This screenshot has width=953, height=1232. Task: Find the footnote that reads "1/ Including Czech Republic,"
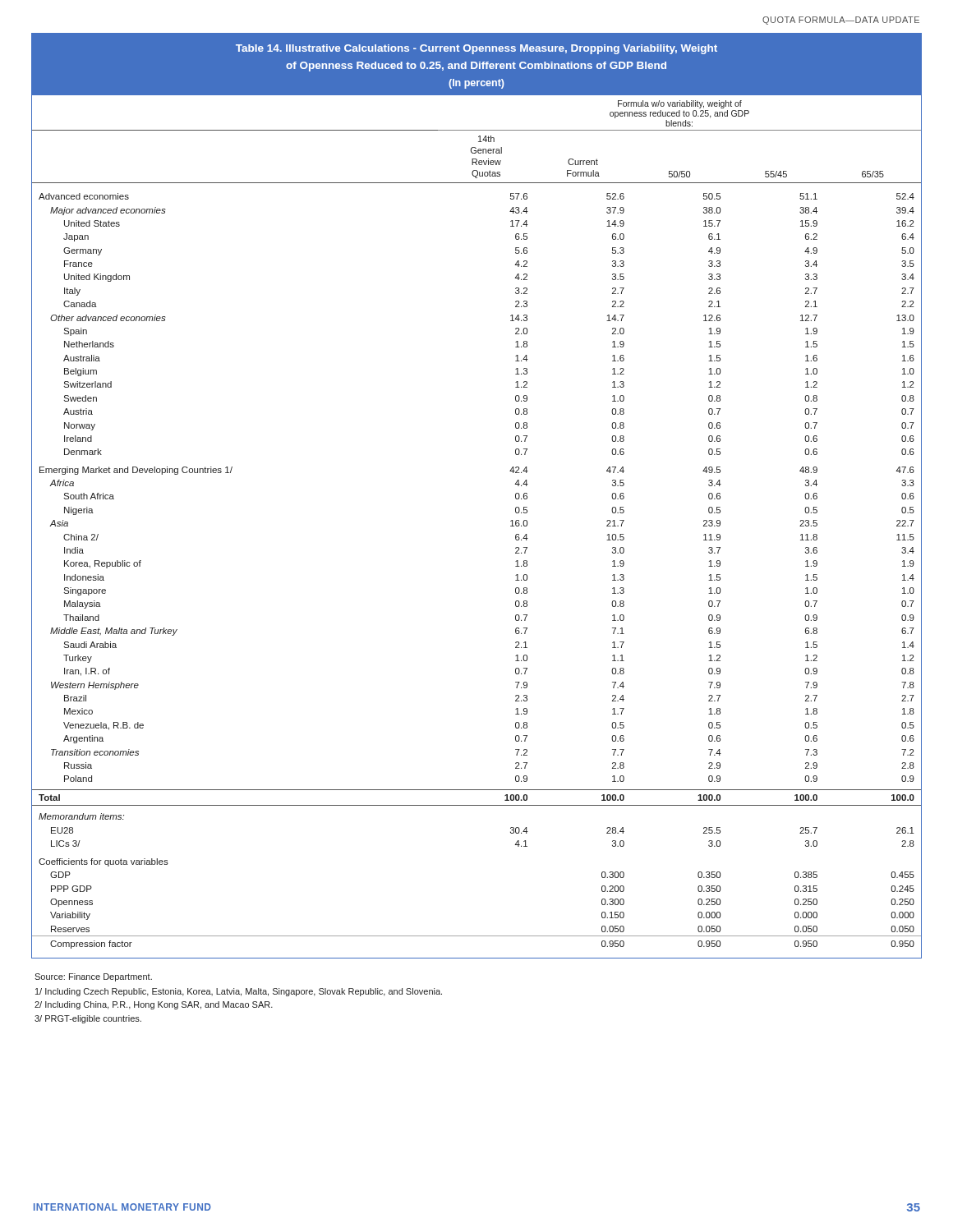[239, 1005]
